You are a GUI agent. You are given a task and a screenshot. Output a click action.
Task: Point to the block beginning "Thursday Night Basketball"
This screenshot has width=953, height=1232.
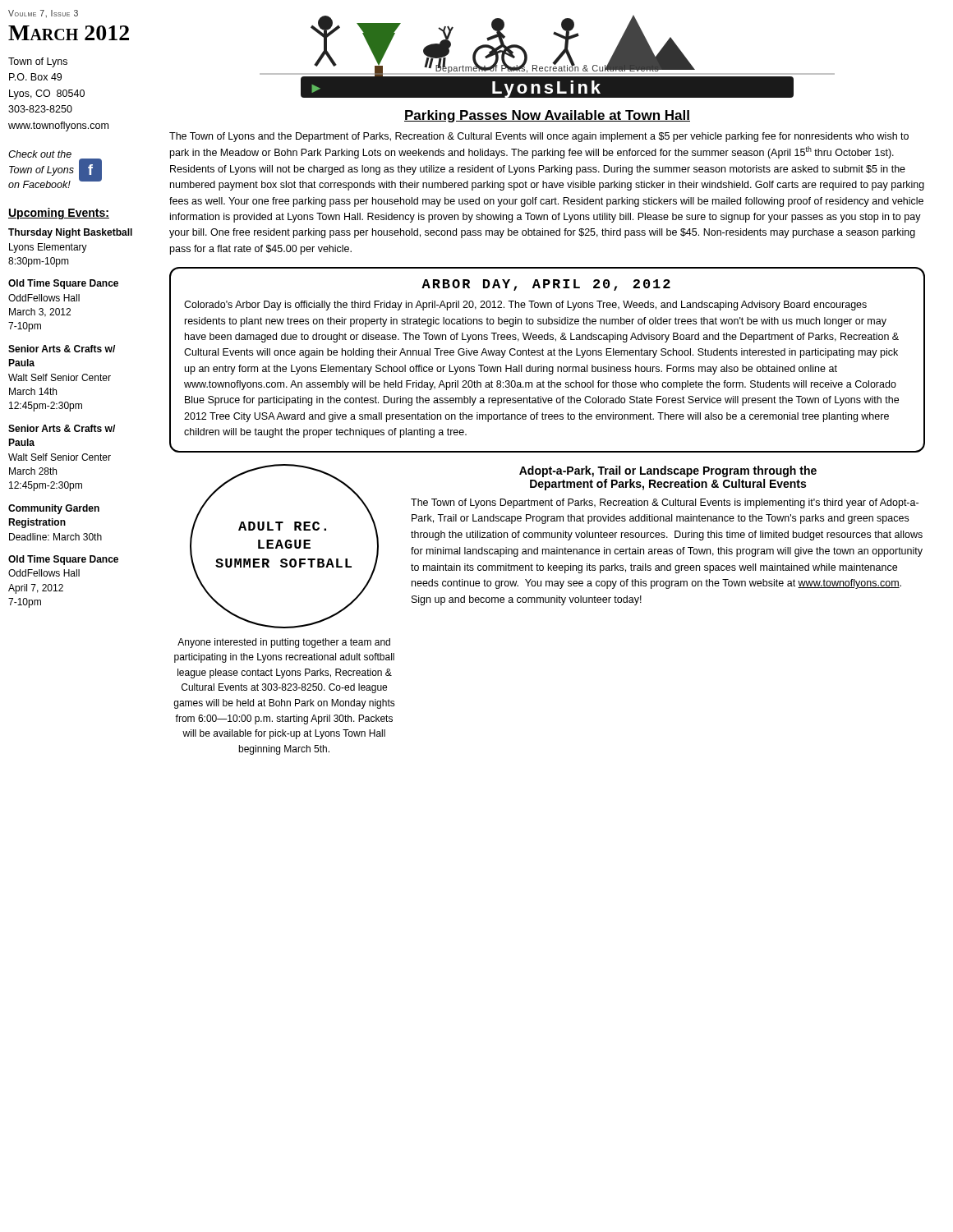pyautogui.click(x=74, y=246)
